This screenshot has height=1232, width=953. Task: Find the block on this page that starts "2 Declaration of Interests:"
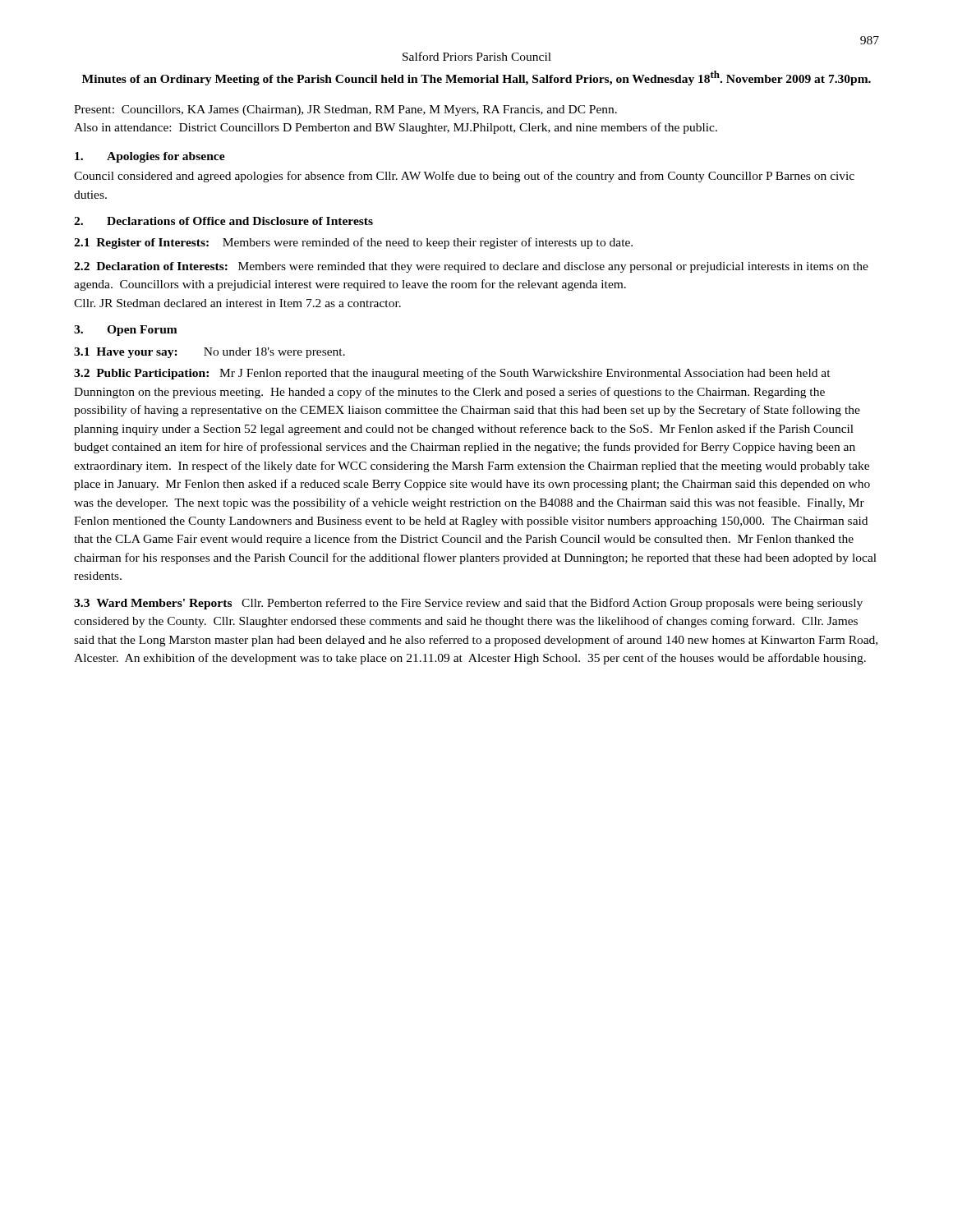tap(471, 284)
